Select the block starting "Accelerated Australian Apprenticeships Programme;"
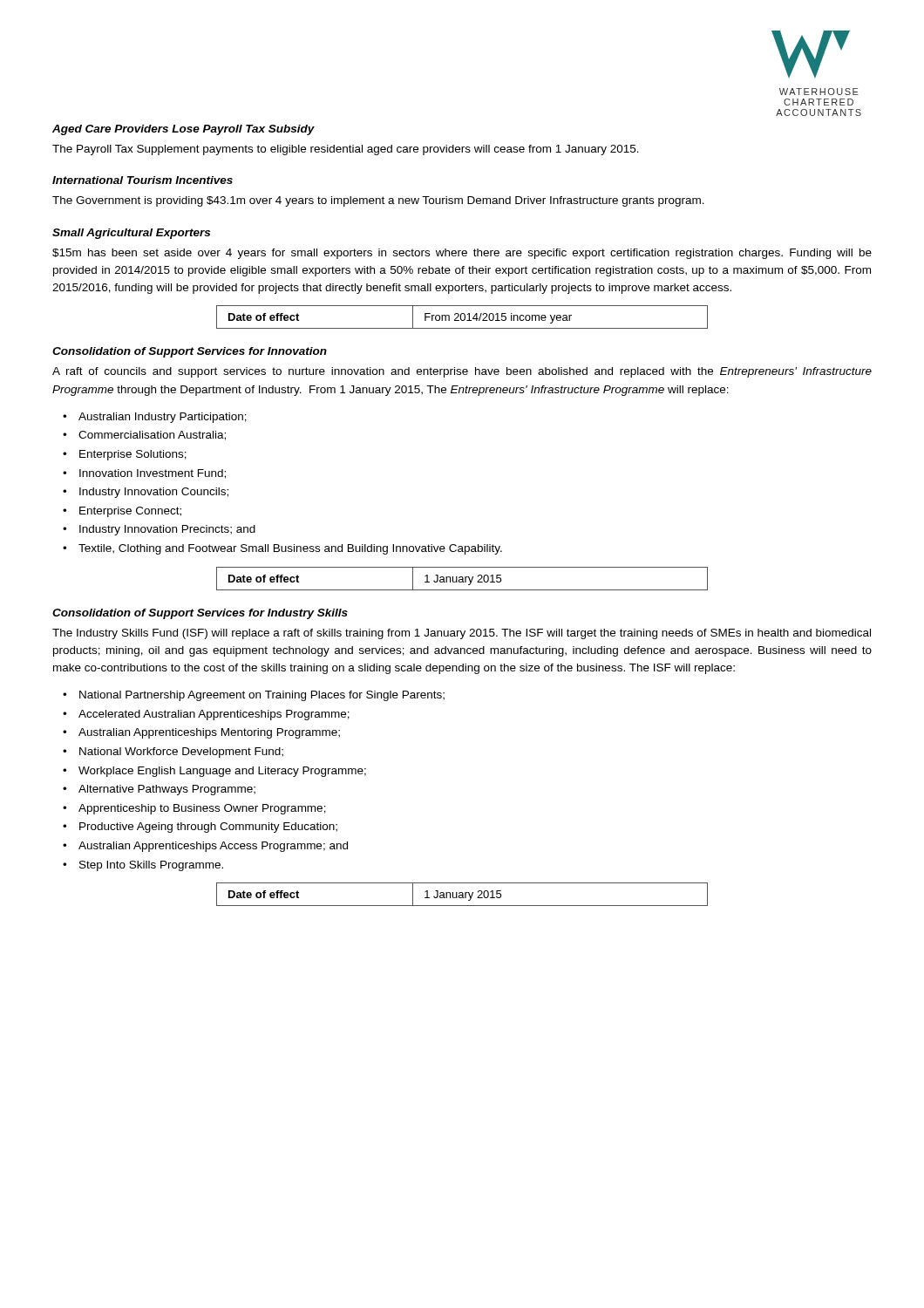924x1308 pixels. click(x=214, y=714)
